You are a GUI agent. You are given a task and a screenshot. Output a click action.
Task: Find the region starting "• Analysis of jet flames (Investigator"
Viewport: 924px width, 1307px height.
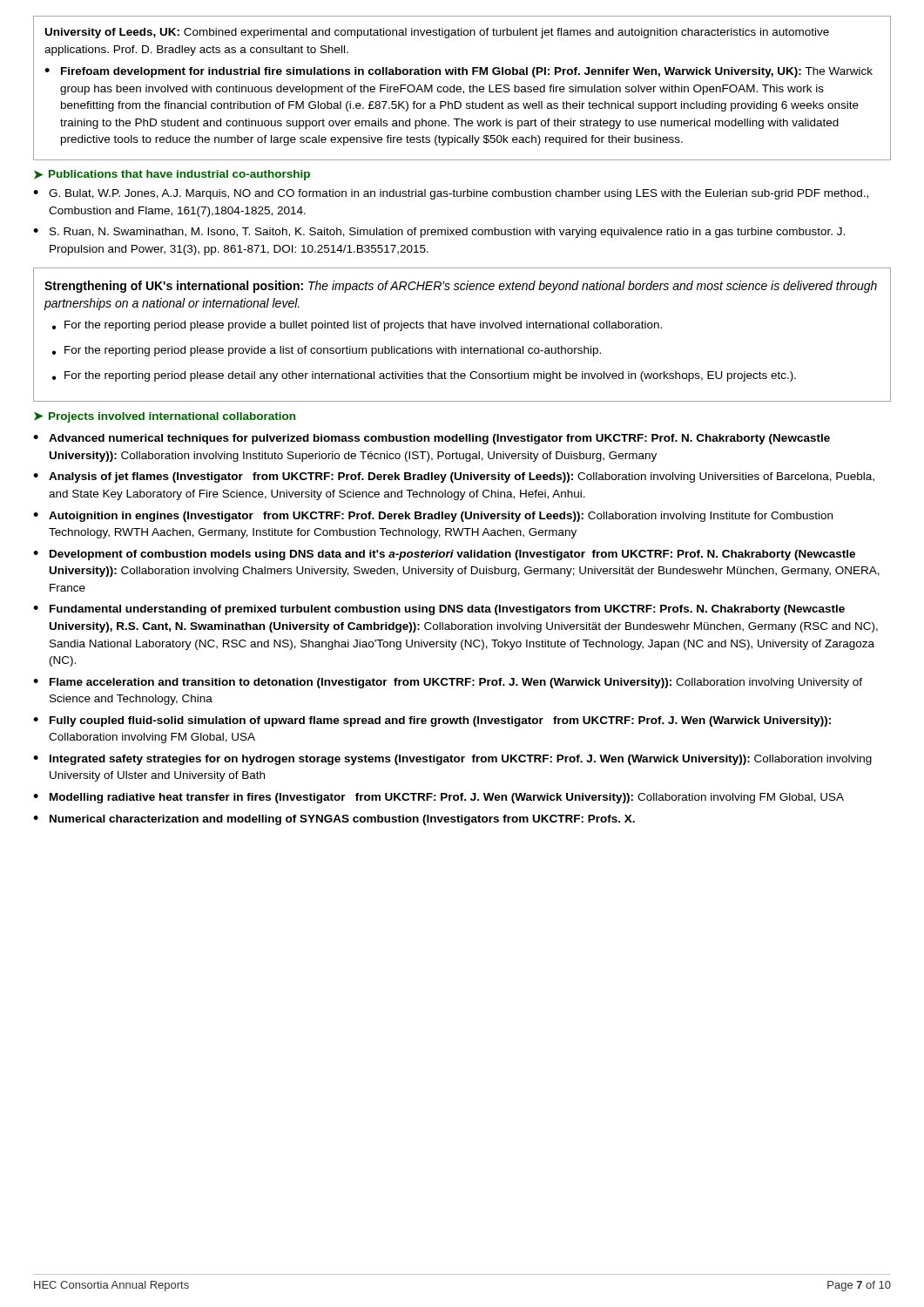(x=462, y=485)
